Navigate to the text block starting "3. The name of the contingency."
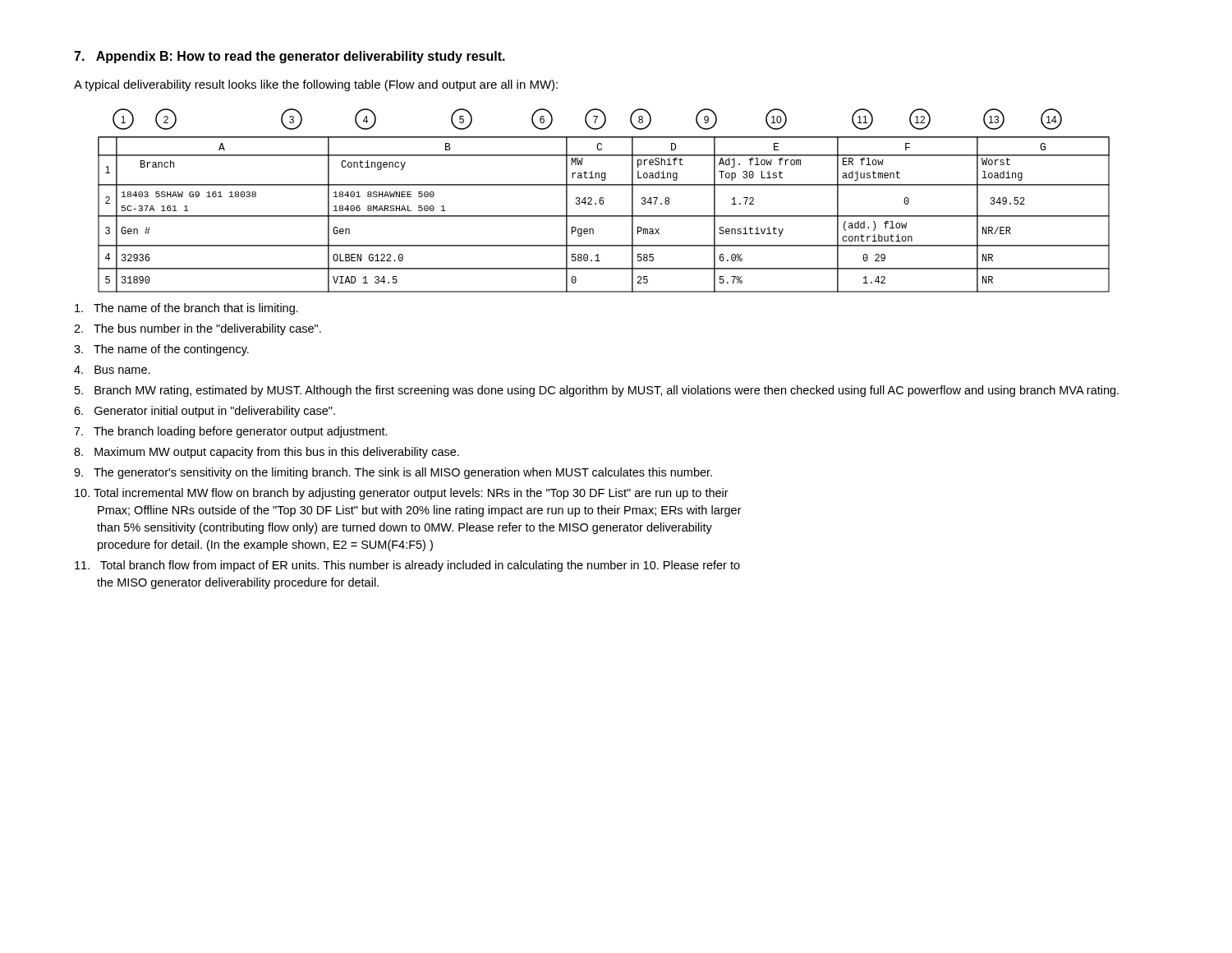This screenshot has height=953, width=1232. (162, 349)
